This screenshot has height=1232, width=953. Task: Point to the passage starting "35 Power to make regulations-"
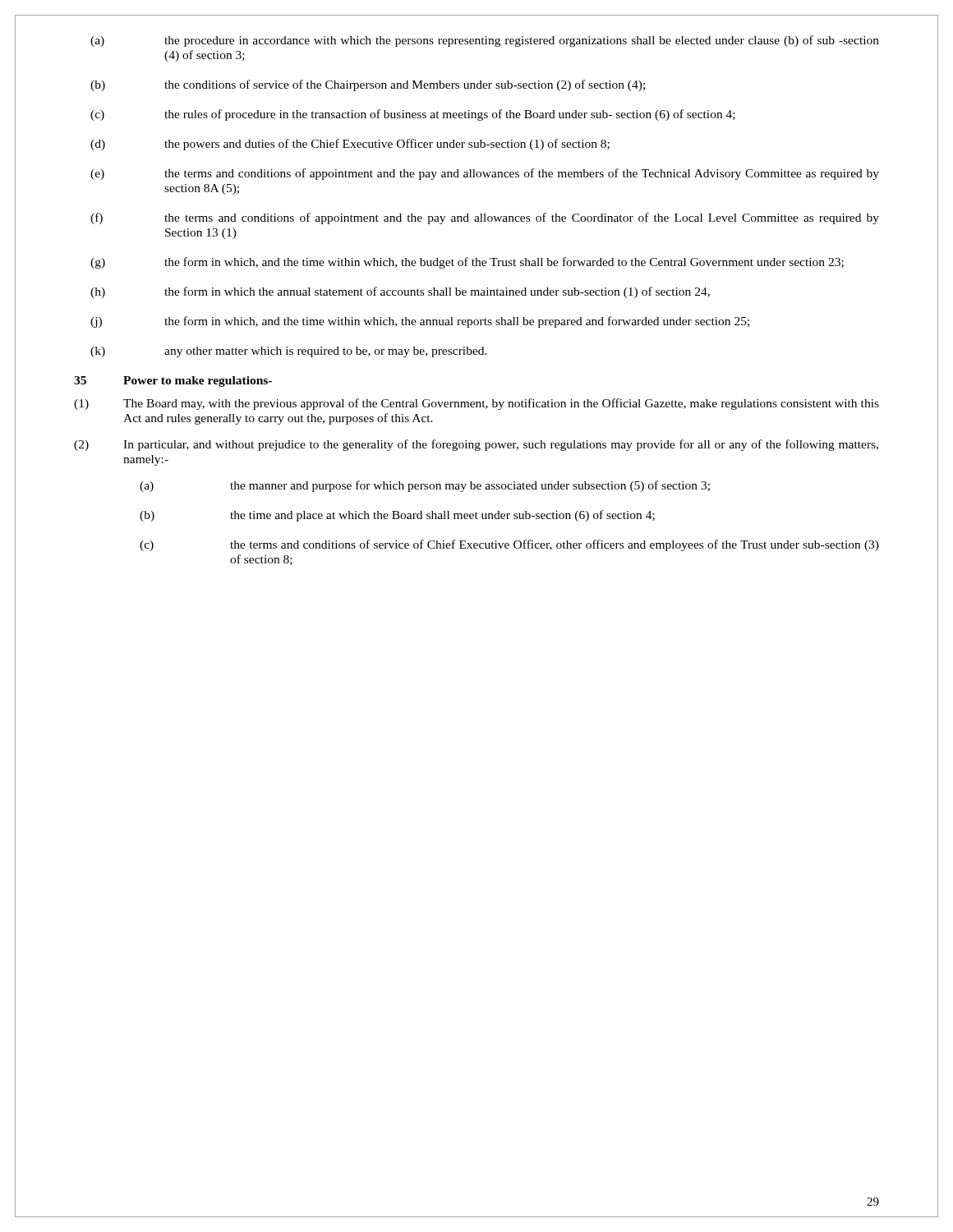[173, 380]
